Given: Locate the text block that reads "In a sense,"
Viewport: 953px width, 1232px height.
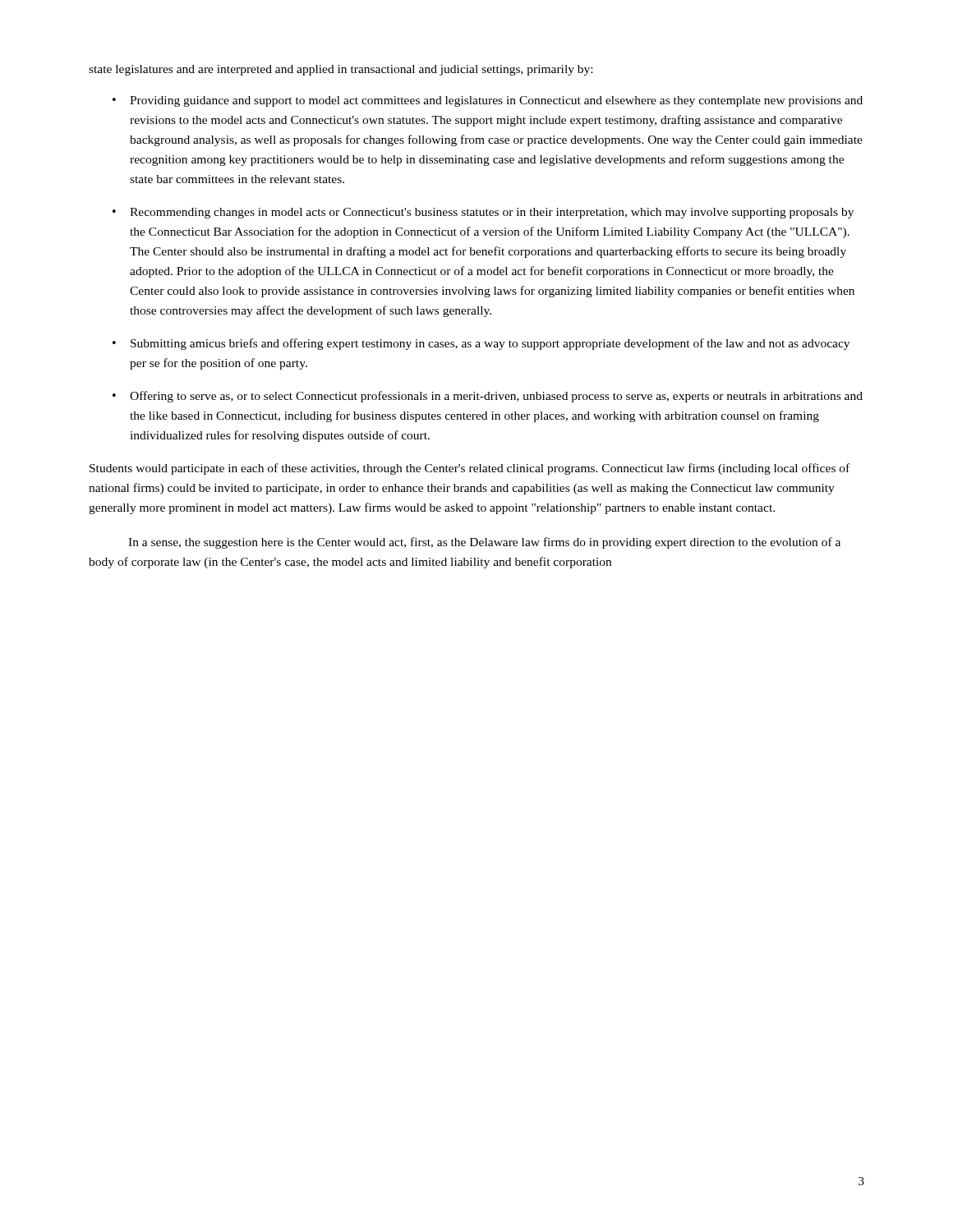Looking at the screenshot, I should click(465, 552).
